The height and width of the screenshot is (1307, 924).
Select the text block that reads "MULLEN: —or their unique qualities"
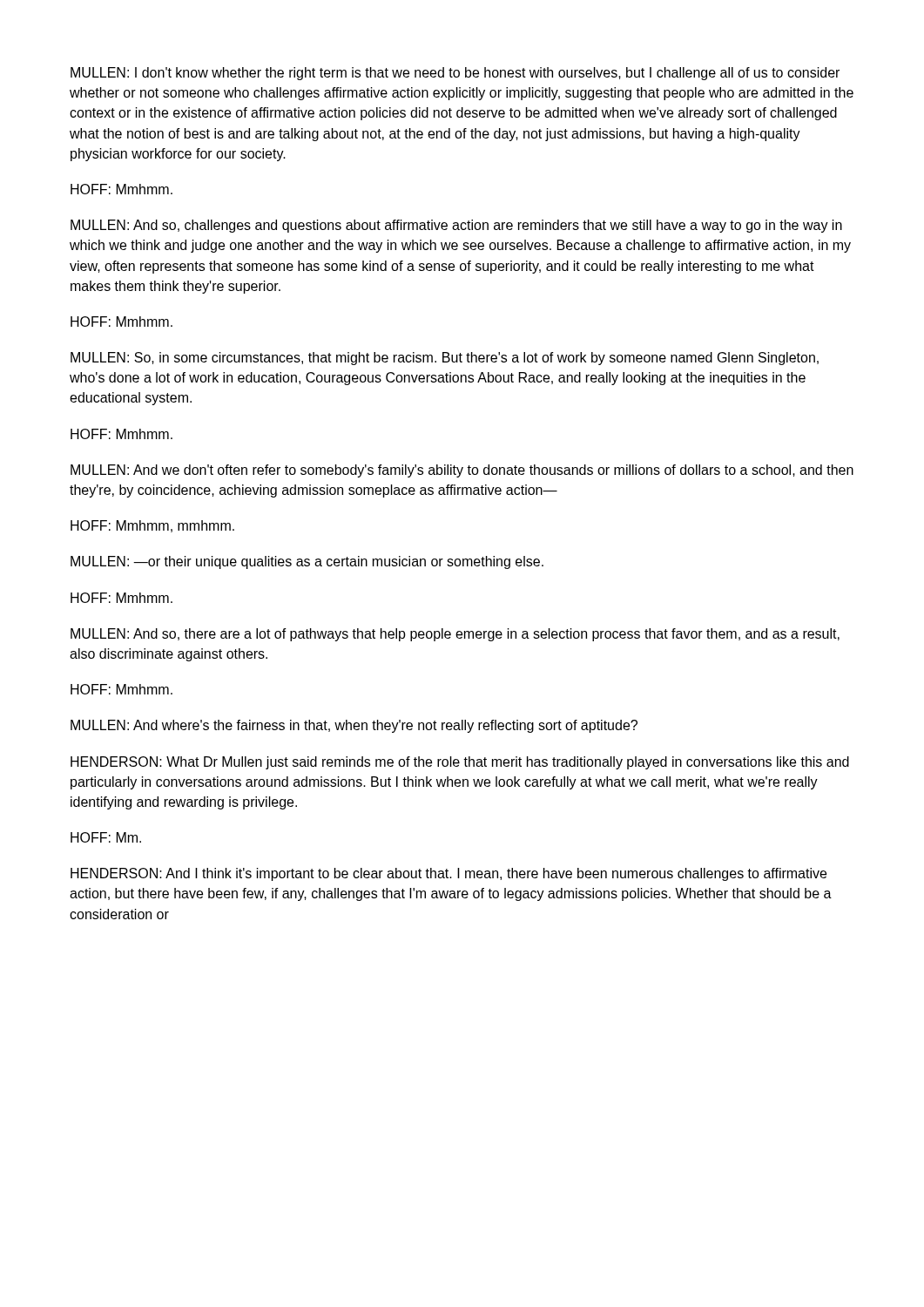click(307, 562)
